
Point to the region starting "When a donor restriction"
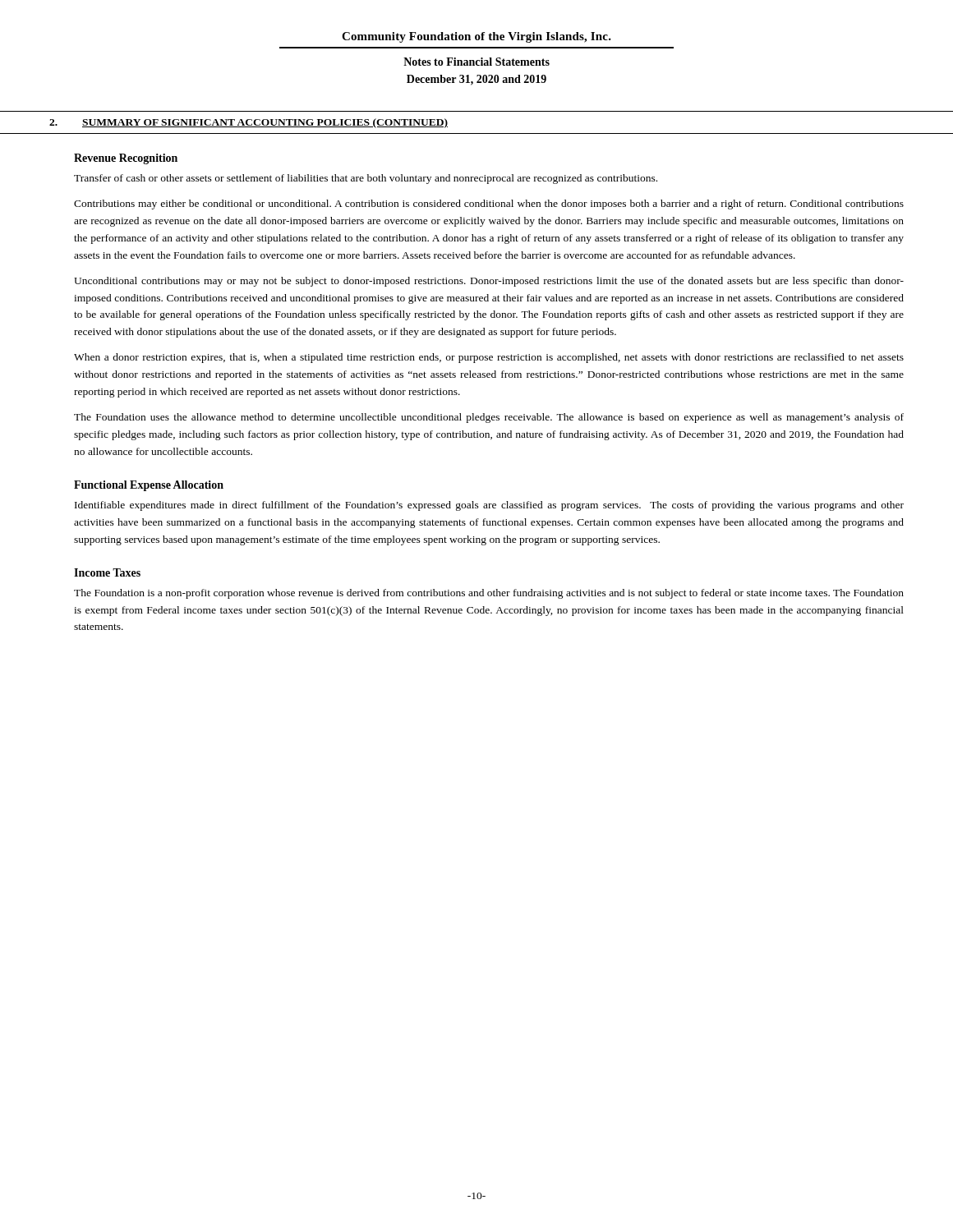(x=489, y=374)
